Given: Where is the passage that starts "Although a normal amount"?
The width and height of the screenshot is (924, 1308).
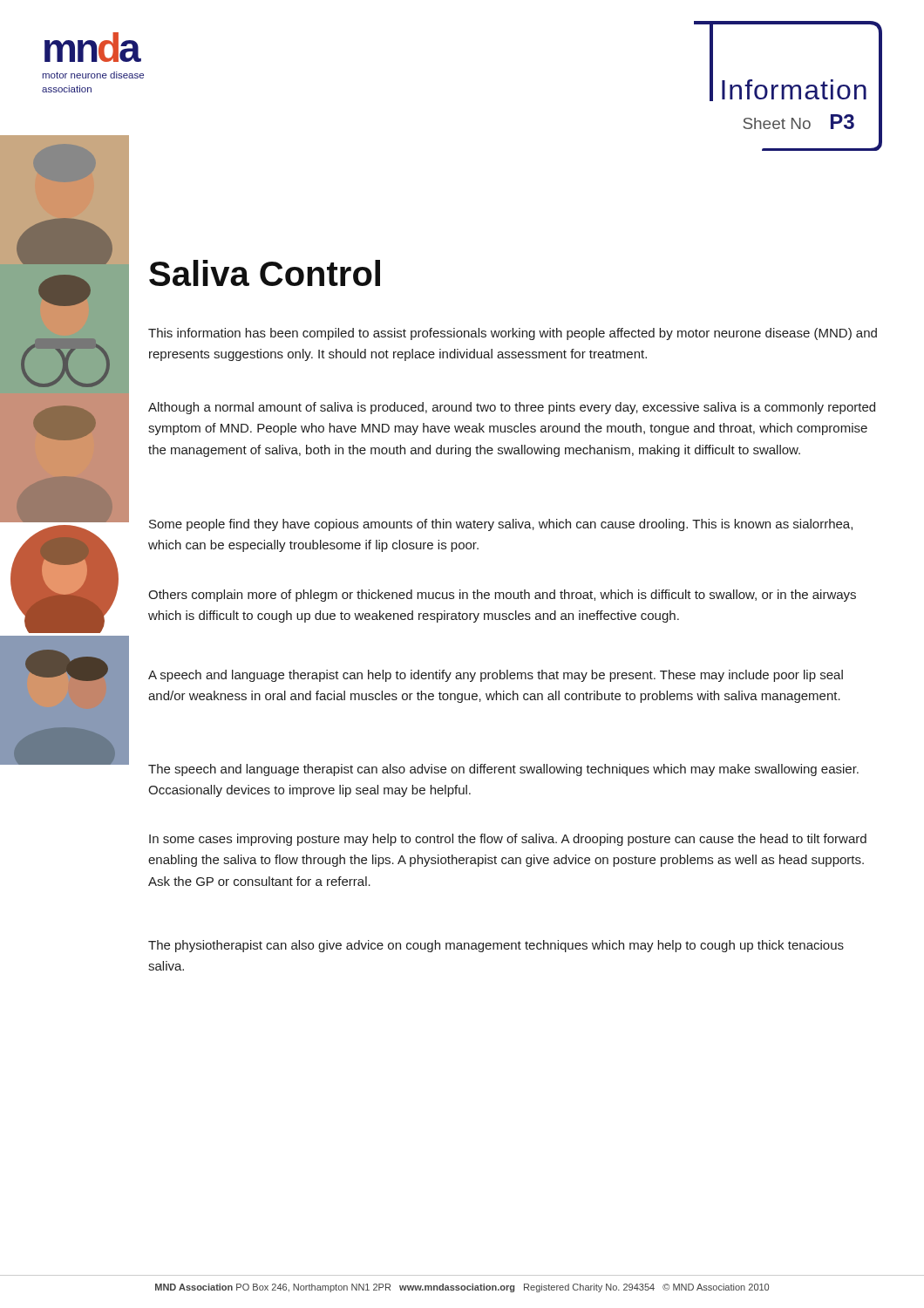Looking at the screenshot, I should (512, 428).
